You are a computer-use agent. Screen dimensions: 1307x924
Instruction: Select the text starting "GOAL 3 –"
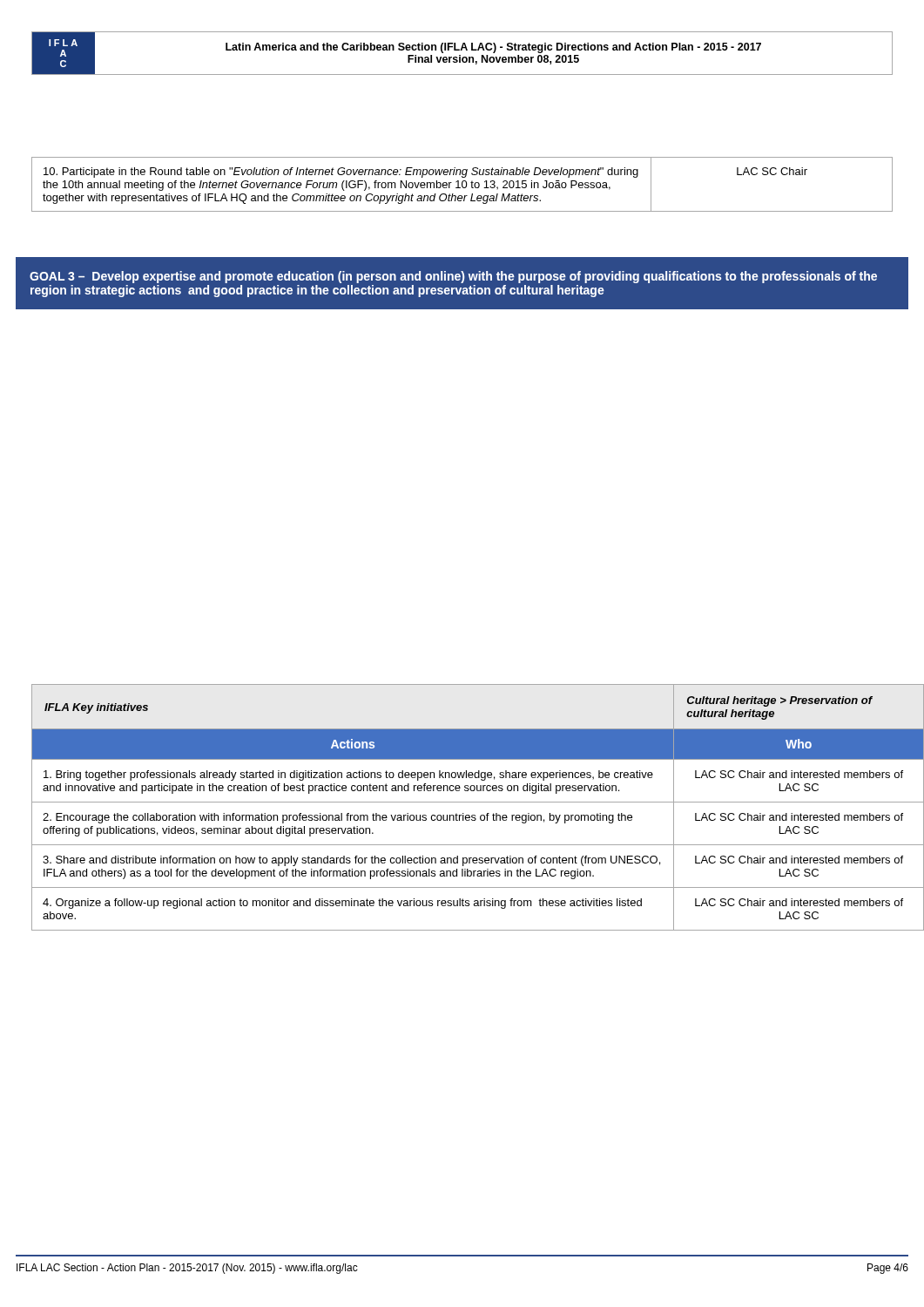click(454, 283)
